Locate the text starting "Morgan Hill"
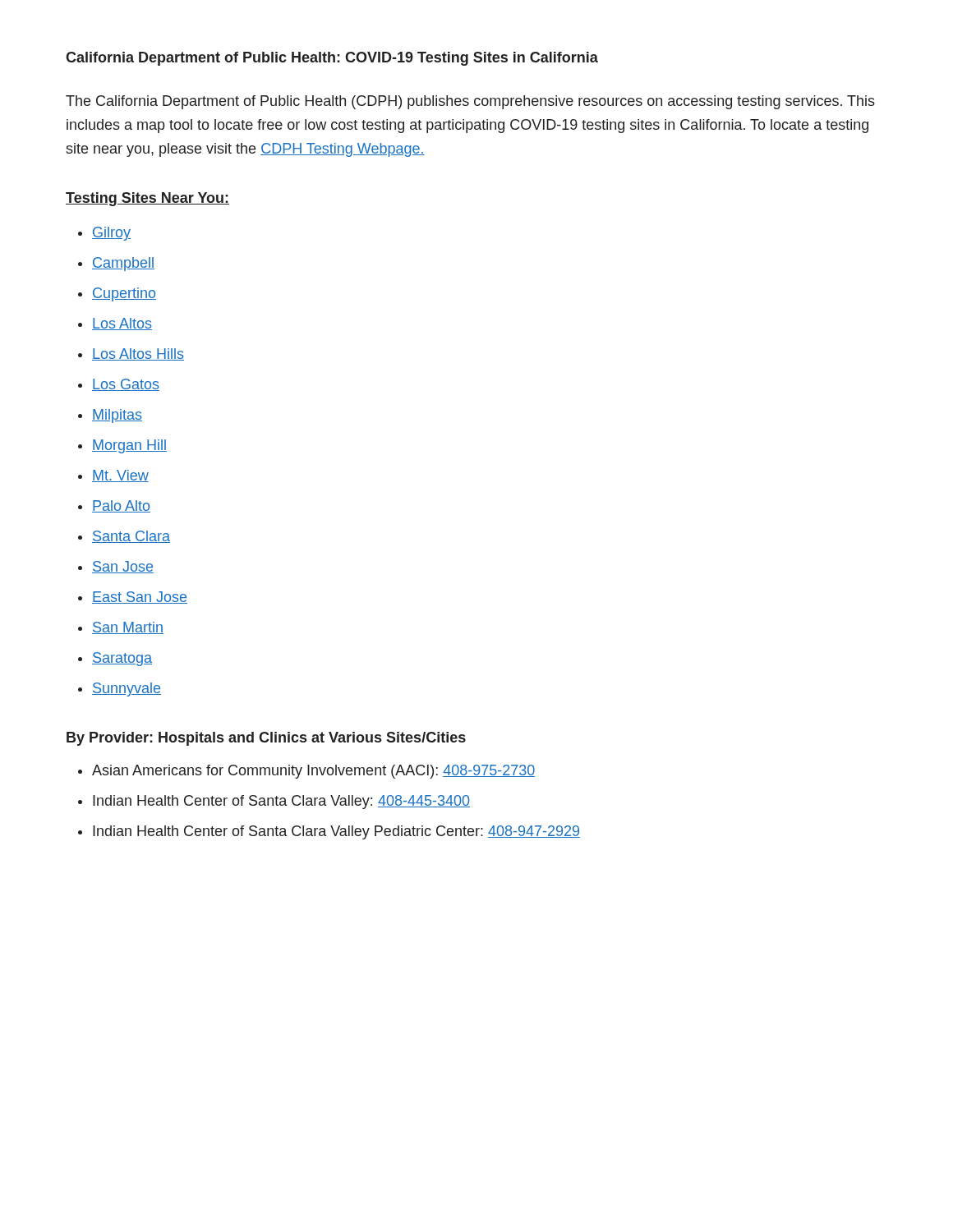Screen dimensions: 1232x953 129,445
